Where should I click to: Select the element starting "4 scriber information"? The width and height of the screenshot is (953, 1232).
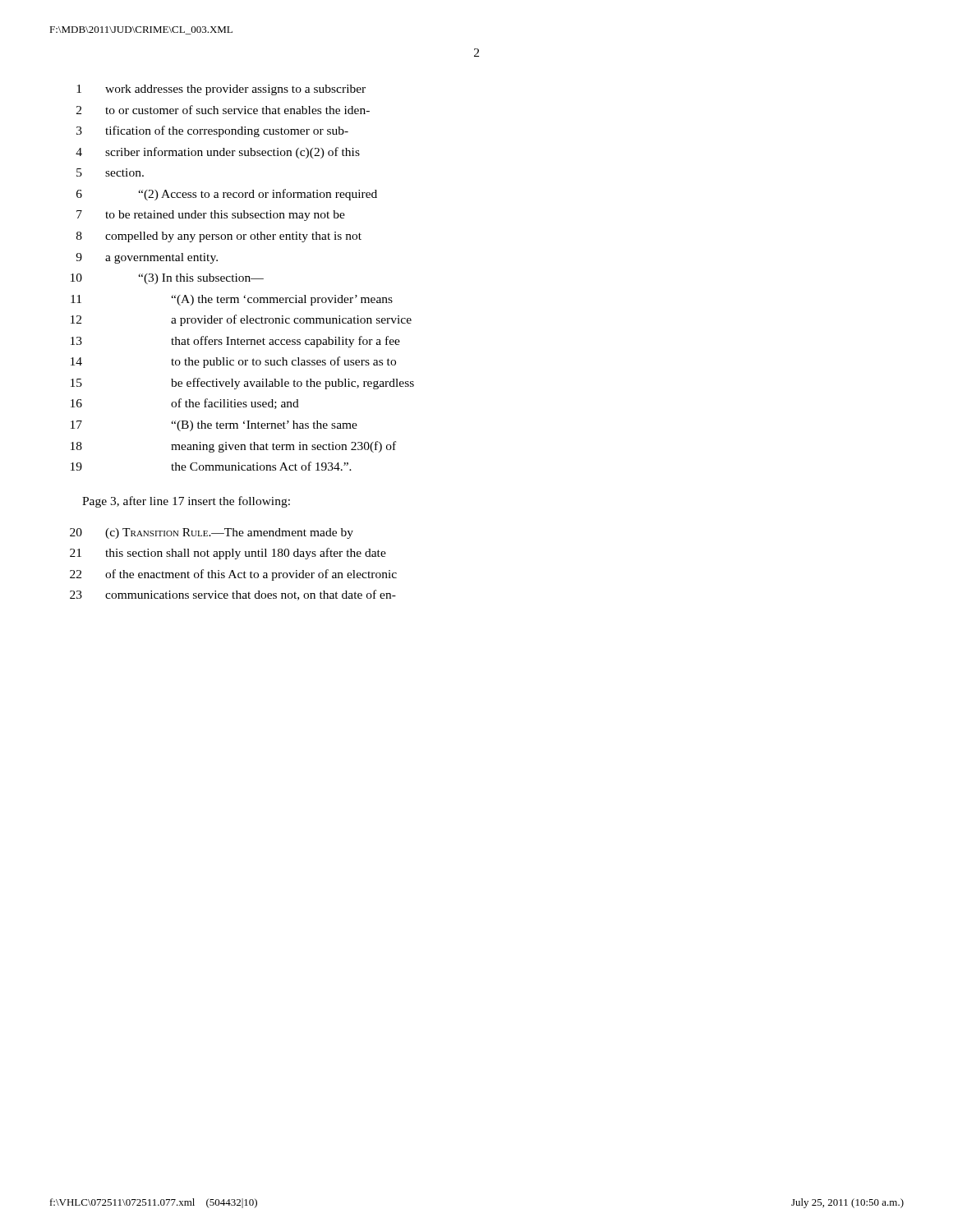click(x=218, y=153)
